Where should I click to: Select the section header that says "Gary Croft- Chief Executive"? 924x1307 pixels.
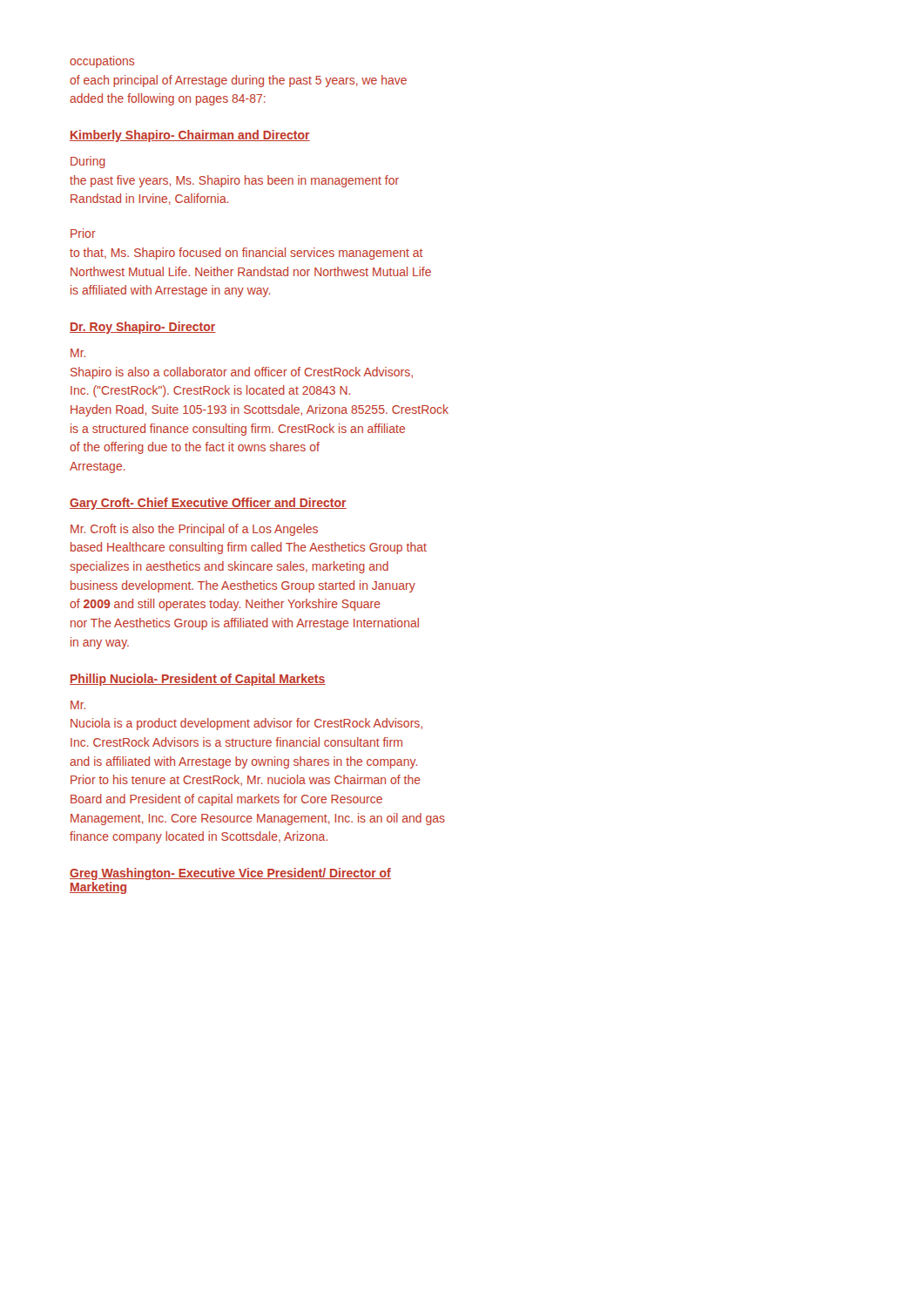(208, 502)
